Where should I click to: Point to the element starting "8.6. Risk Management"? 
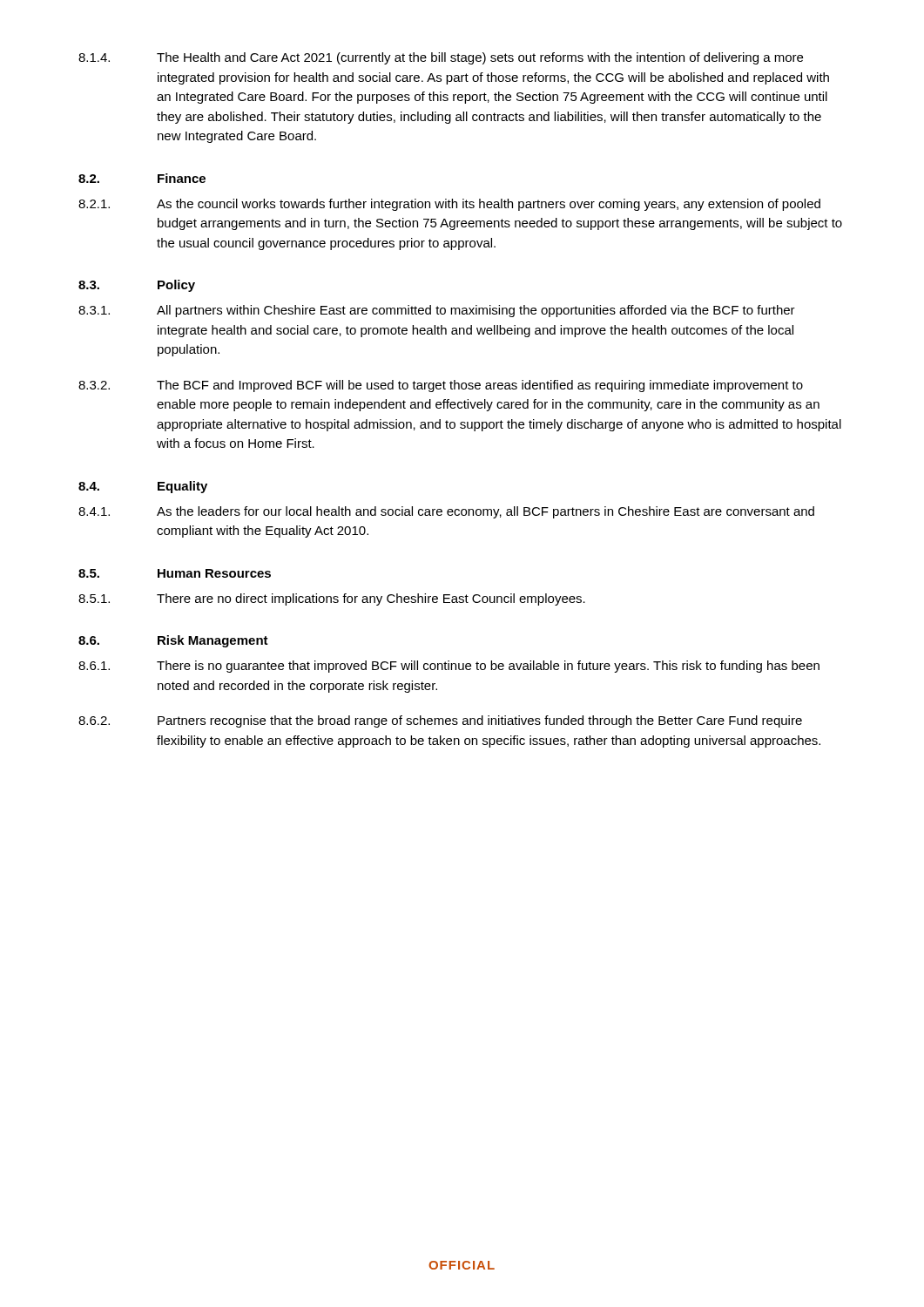(x=173, y=640)
